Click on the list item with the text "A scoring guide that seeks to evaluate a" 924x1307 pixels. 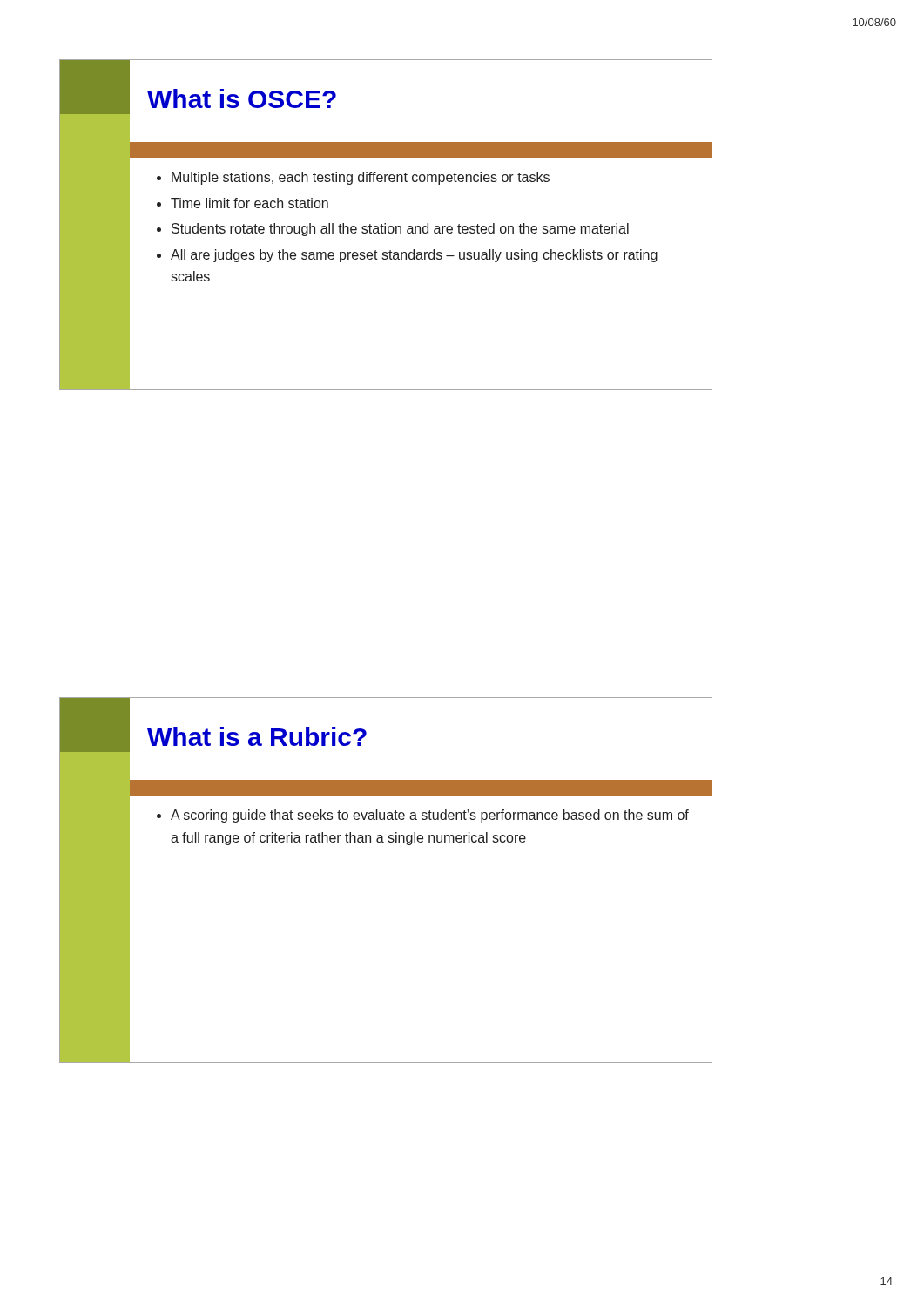tap(430, 826)
